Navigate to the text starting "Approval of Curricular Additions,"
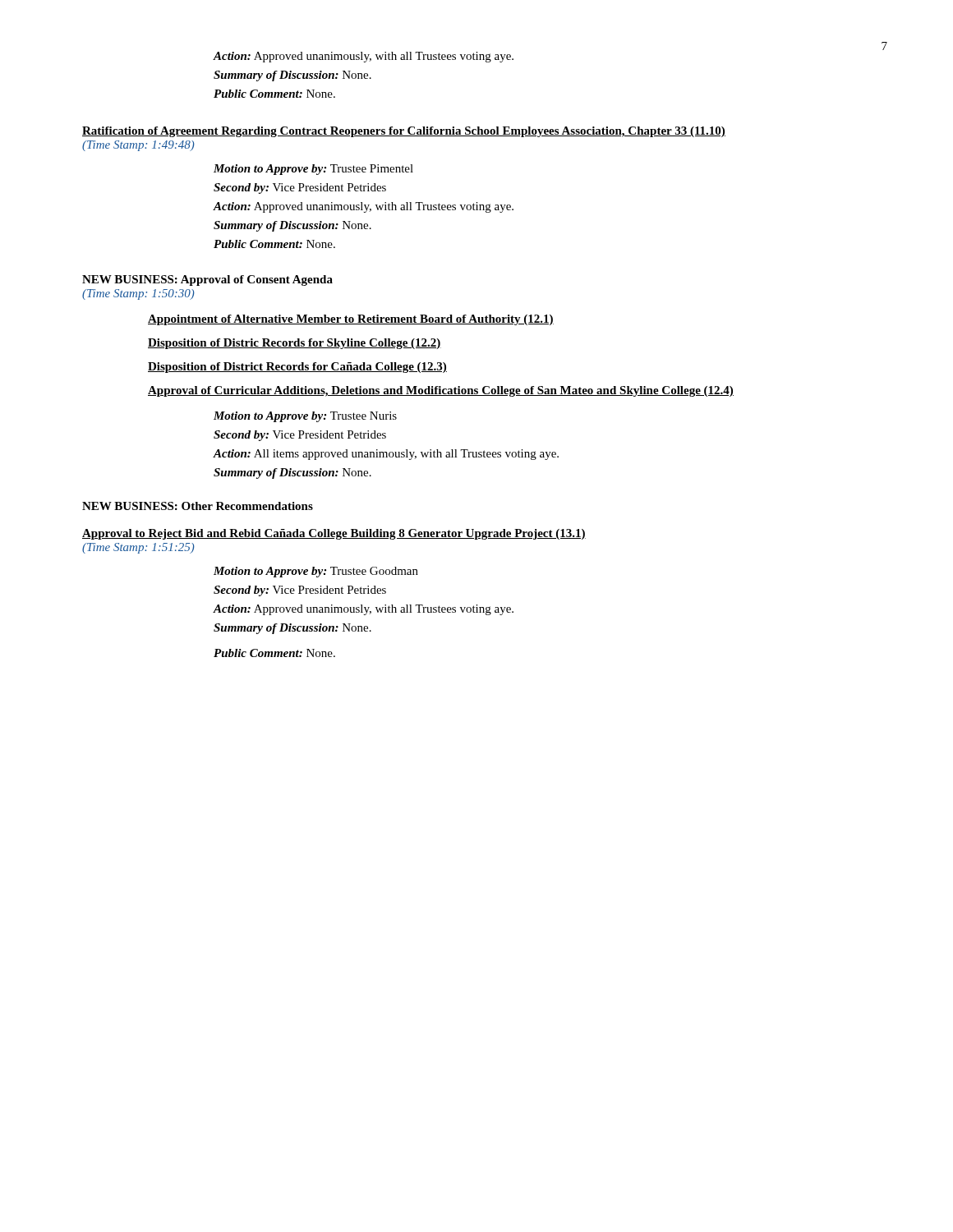The width and height of the screenshot is (953, 1232). click(518, 391)
